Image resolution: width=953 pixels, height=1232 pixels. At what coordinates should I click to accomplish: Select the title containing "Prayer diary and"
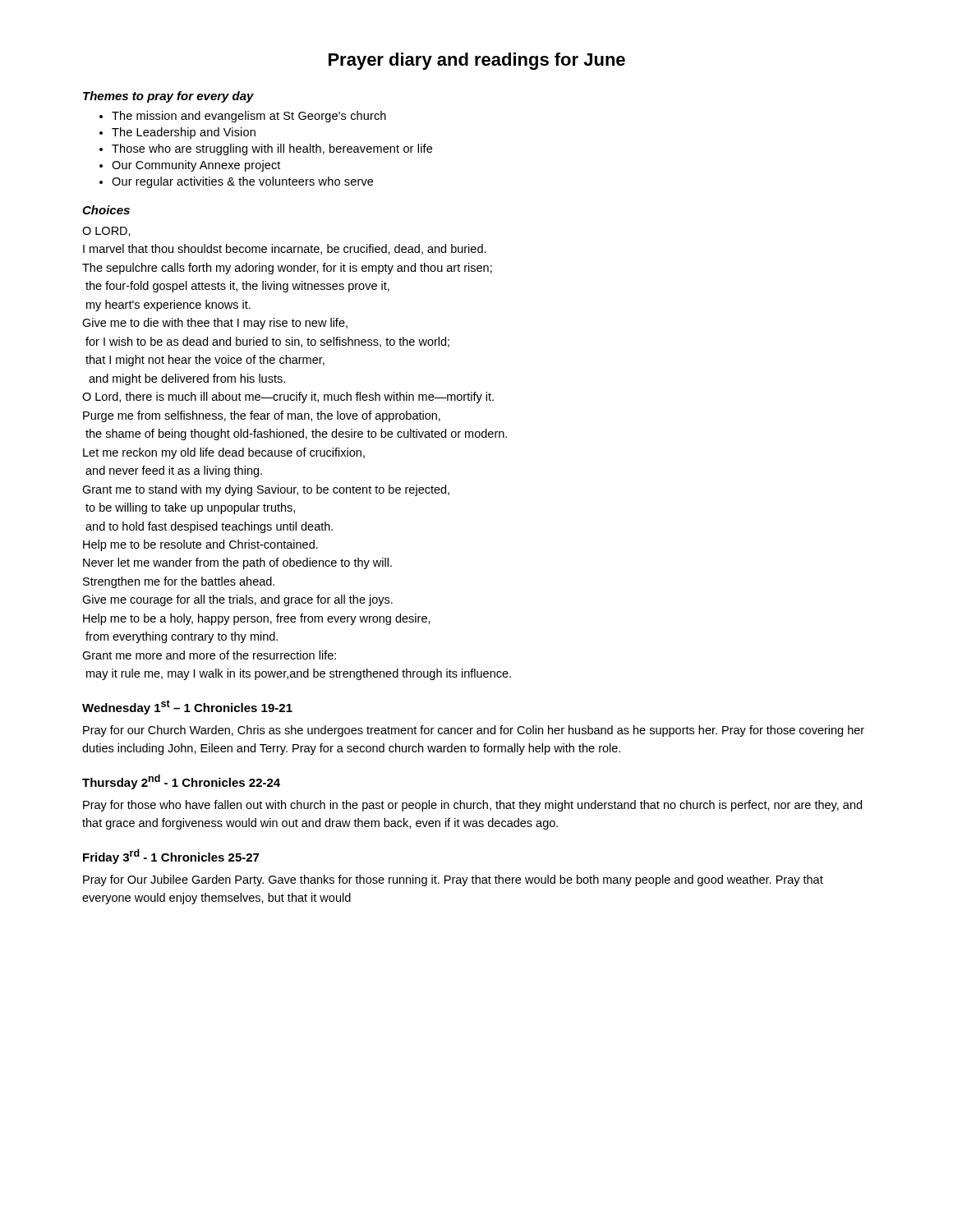tap(476, 60)
